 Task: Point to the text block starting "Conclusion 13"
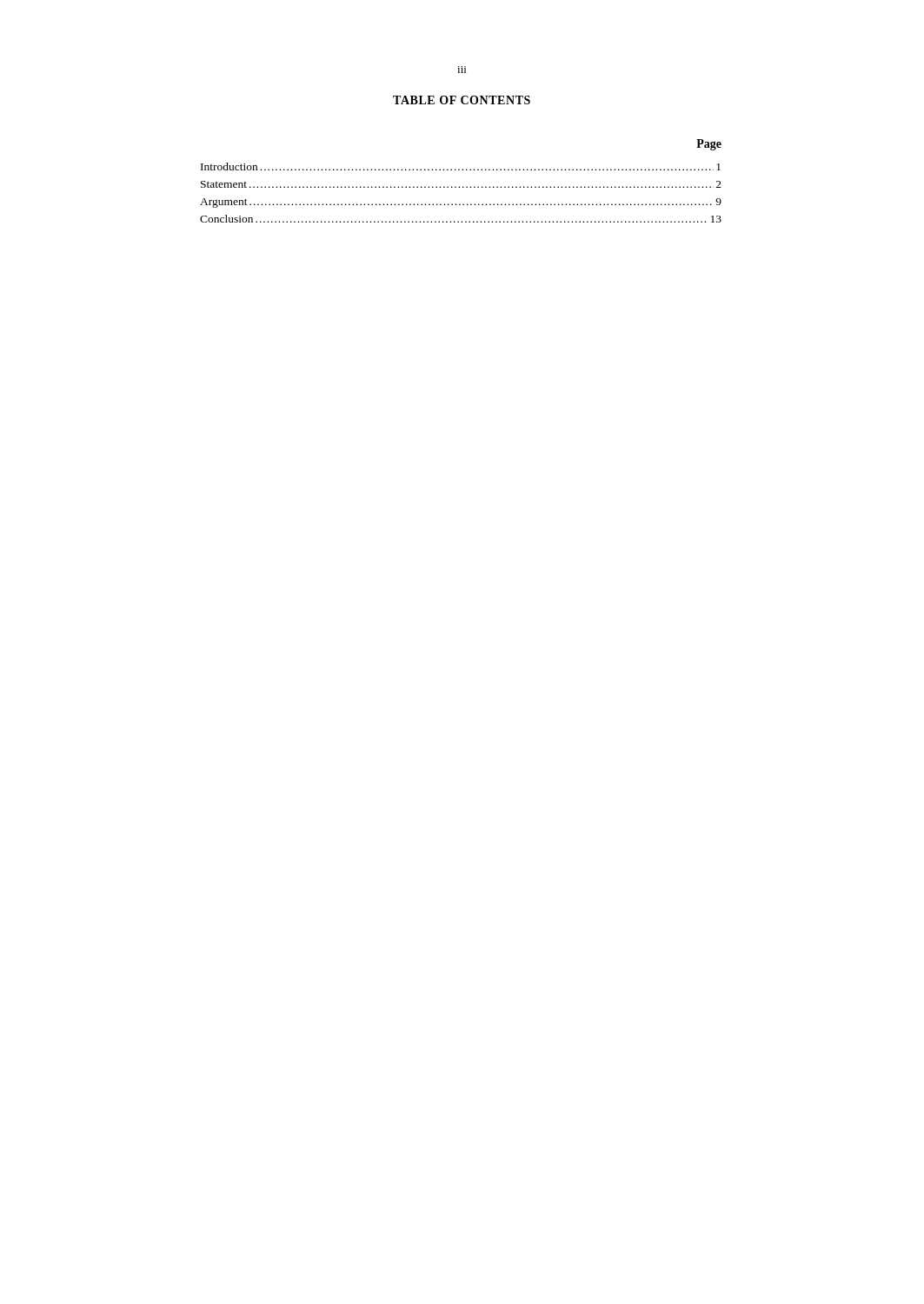[x=461, y=219]
